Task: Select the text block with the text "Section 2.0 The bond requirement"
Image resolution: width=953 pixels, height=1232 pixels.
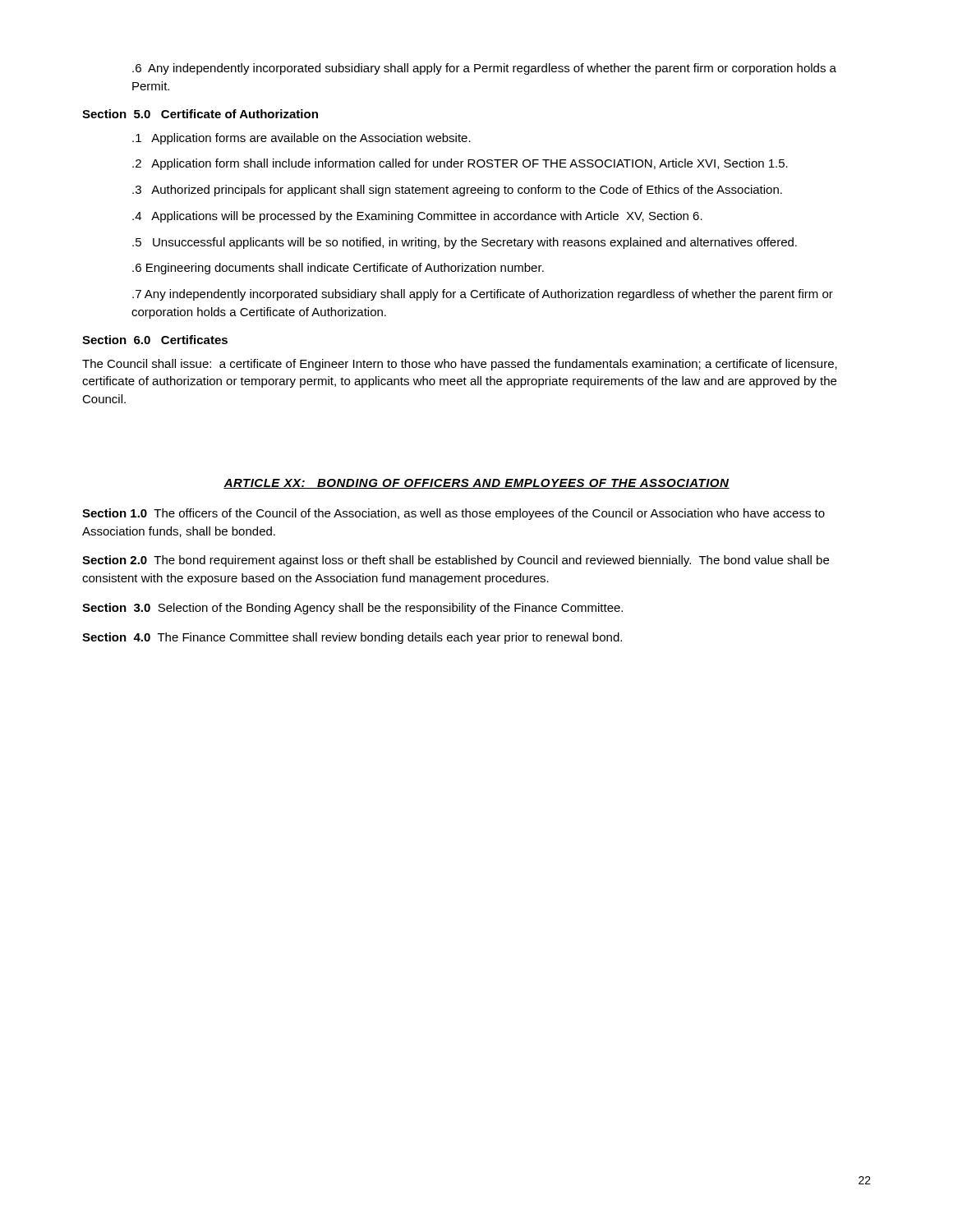Action: pos(476,569)
